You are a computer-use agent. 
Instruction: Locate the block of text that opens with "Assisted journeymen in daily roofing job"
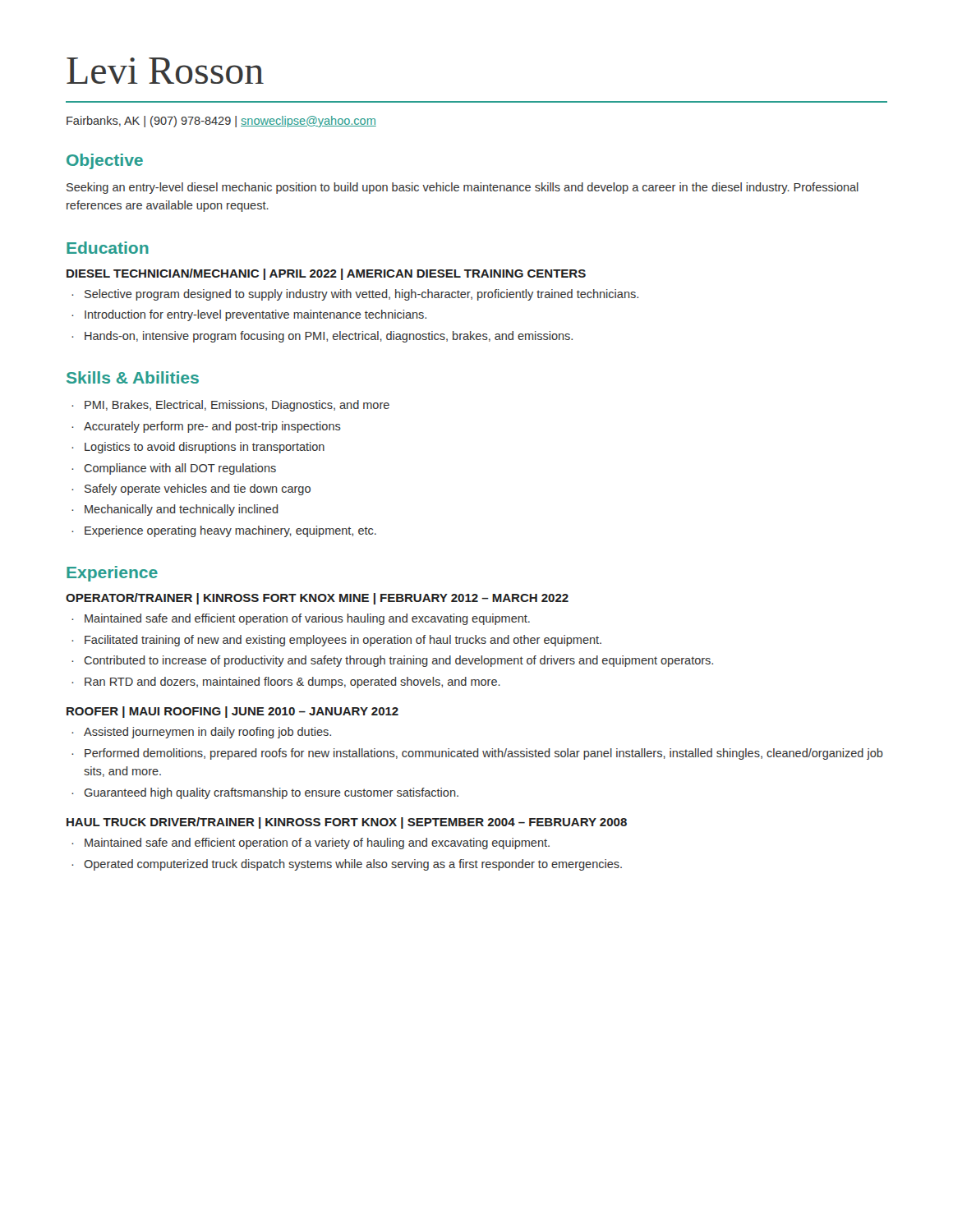(x=208, y=732)
